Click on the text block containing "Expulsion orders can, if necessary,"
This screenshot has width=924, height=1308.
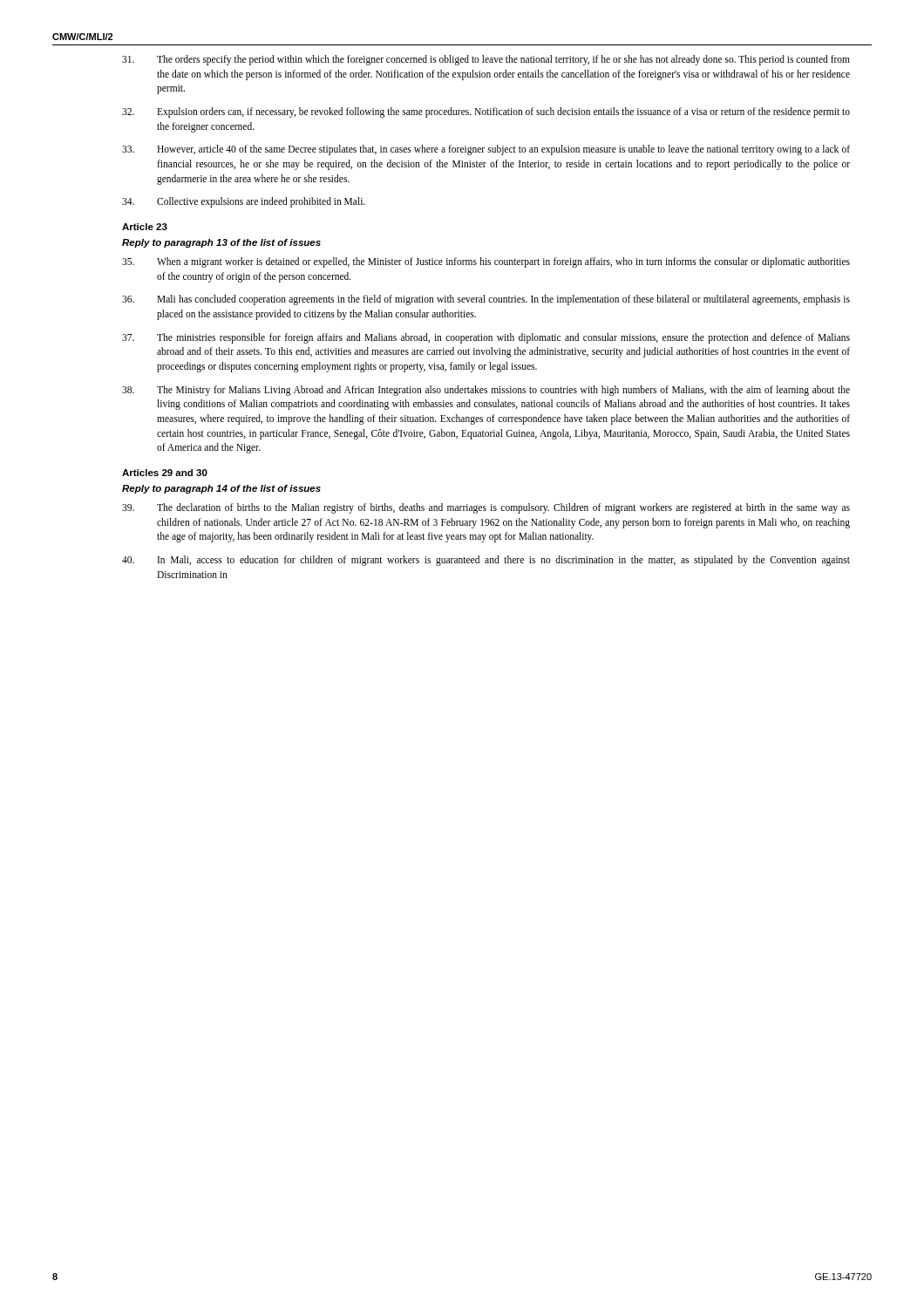486,119
